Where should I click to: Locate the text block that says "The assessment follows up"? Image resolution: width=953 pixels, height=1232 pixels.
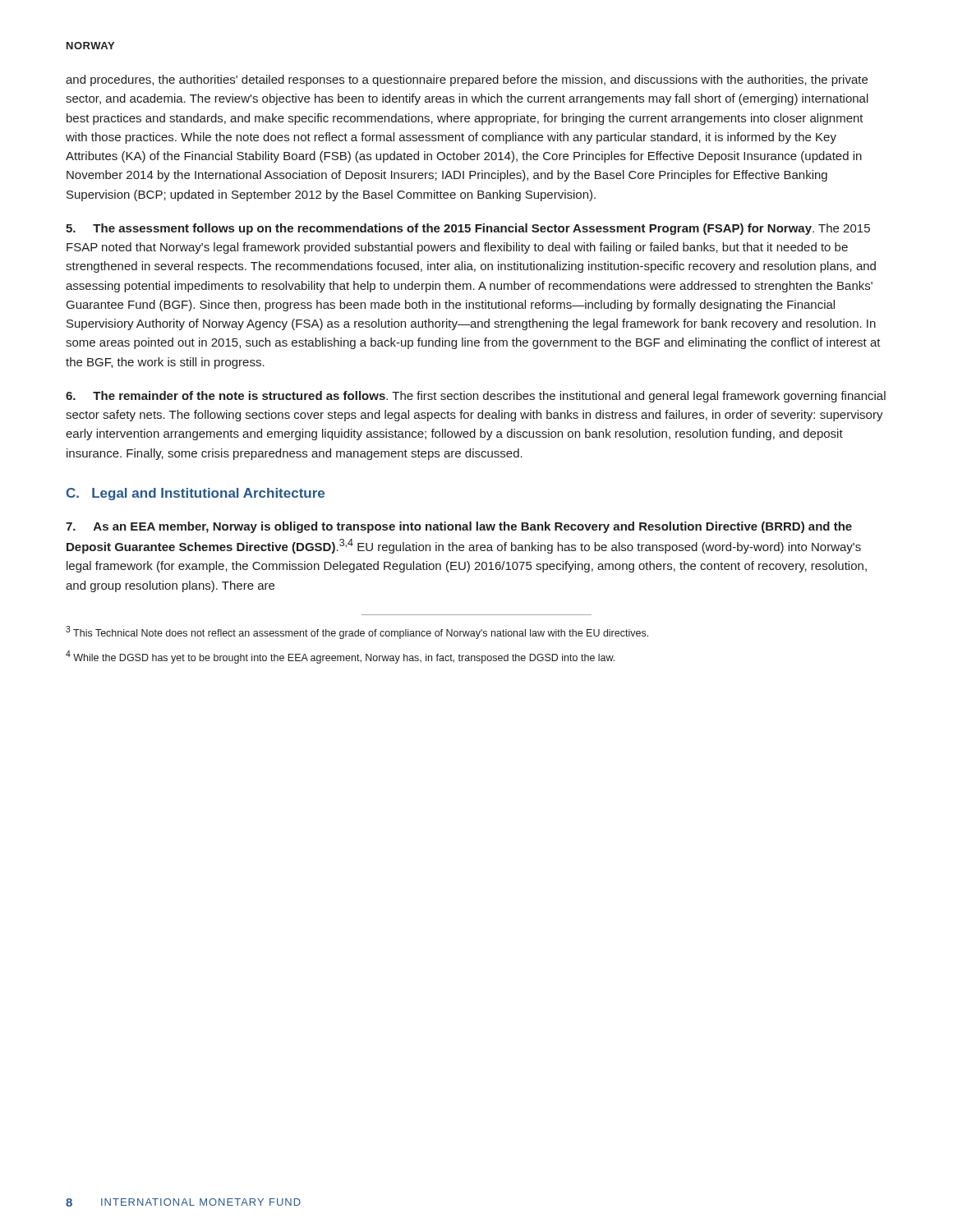473,295
